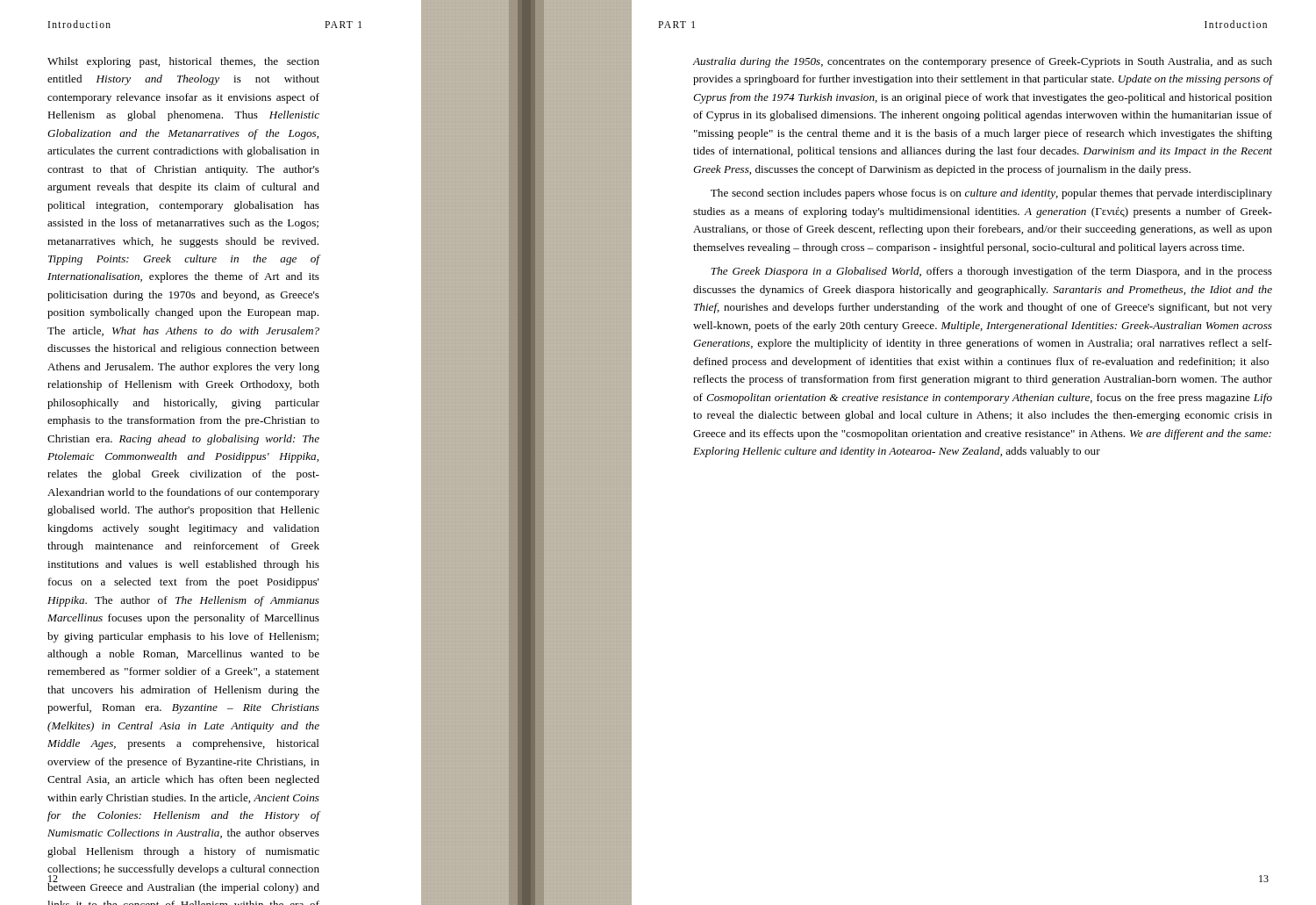The height and width of the screenshot is (905, 1316).
Task: Locate a photo
Action: [526, 452]
